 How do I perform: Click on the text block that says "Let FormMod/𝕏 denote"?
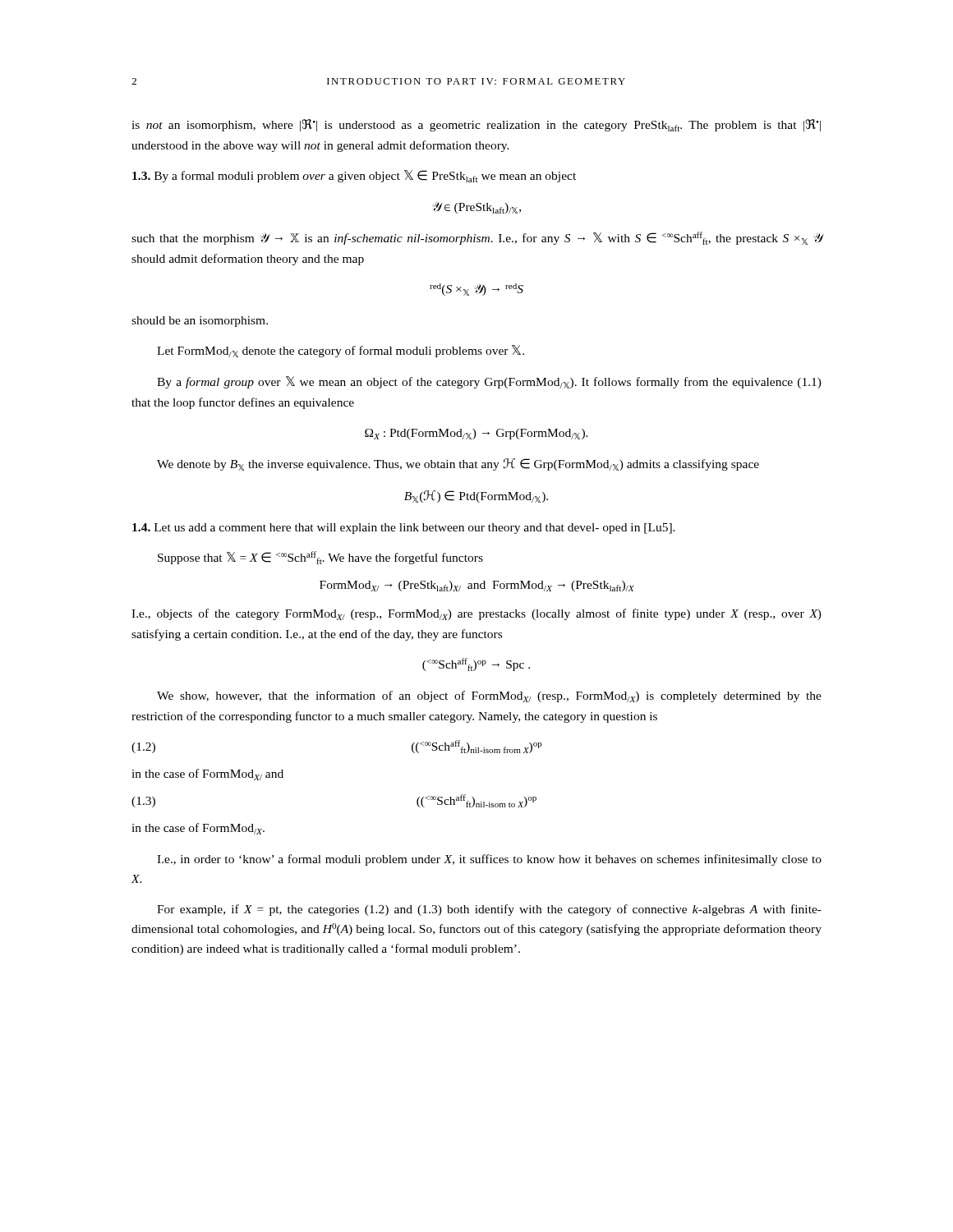point(341,351)
